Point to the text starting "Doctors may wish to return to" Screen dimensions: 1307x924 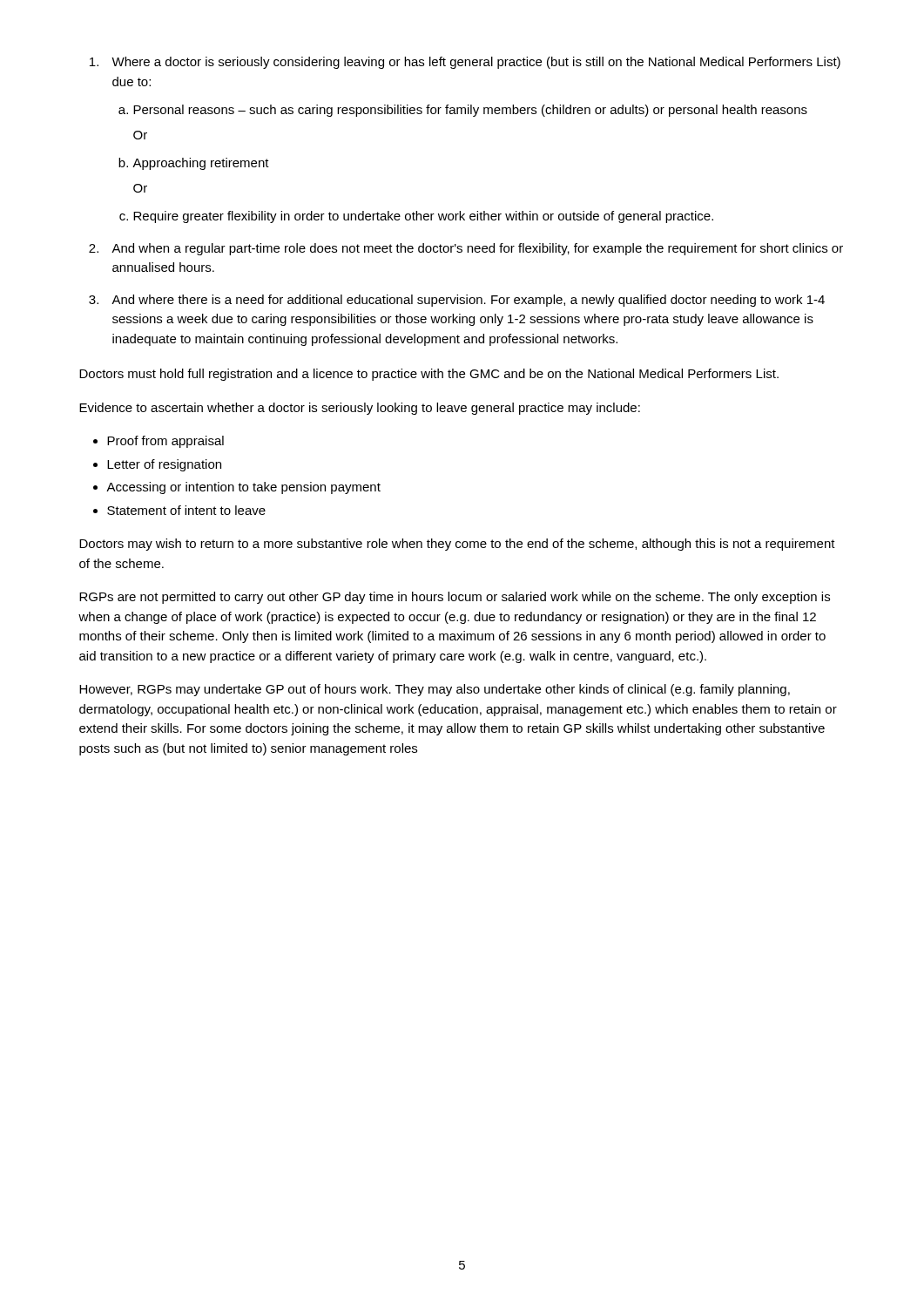(457, 553)
